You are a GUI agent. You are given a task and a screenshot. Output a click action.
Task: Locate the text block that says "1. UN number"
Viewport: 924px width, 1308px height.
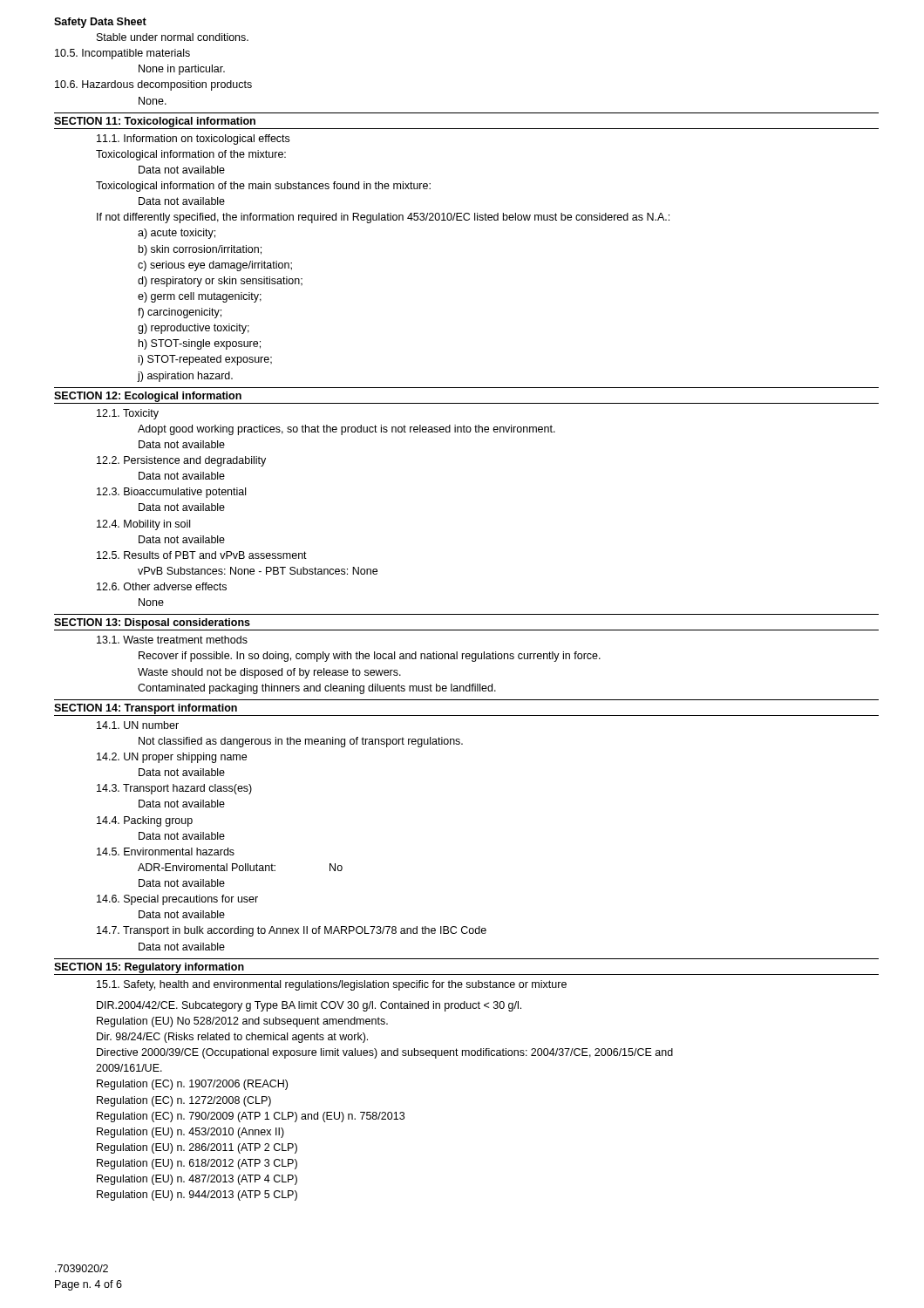pos(138,725)
